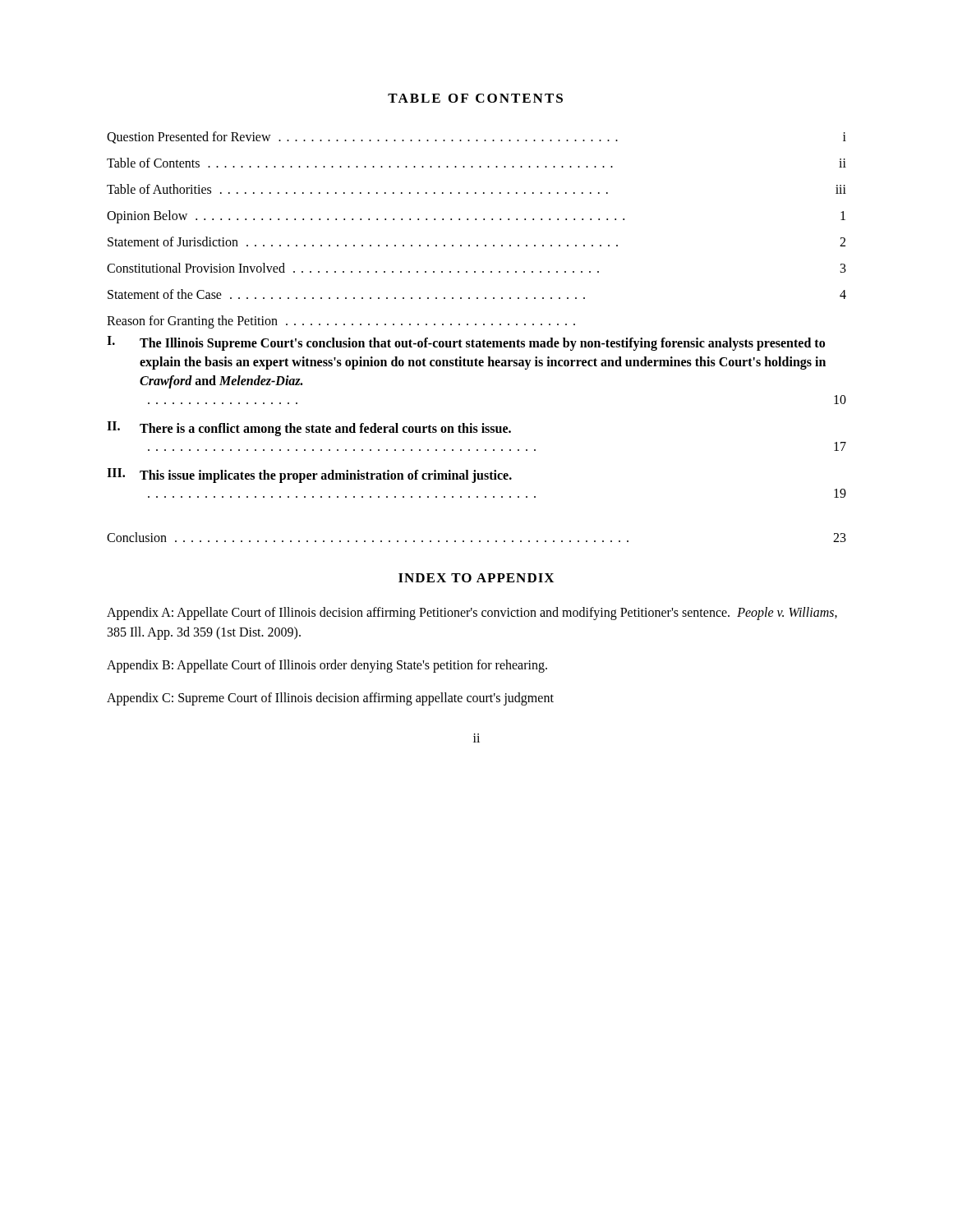Click on the list item containing "Opinion Below . . ."
The height and width of the screenshot is (1232, 953).
click(x=476, y=216)
